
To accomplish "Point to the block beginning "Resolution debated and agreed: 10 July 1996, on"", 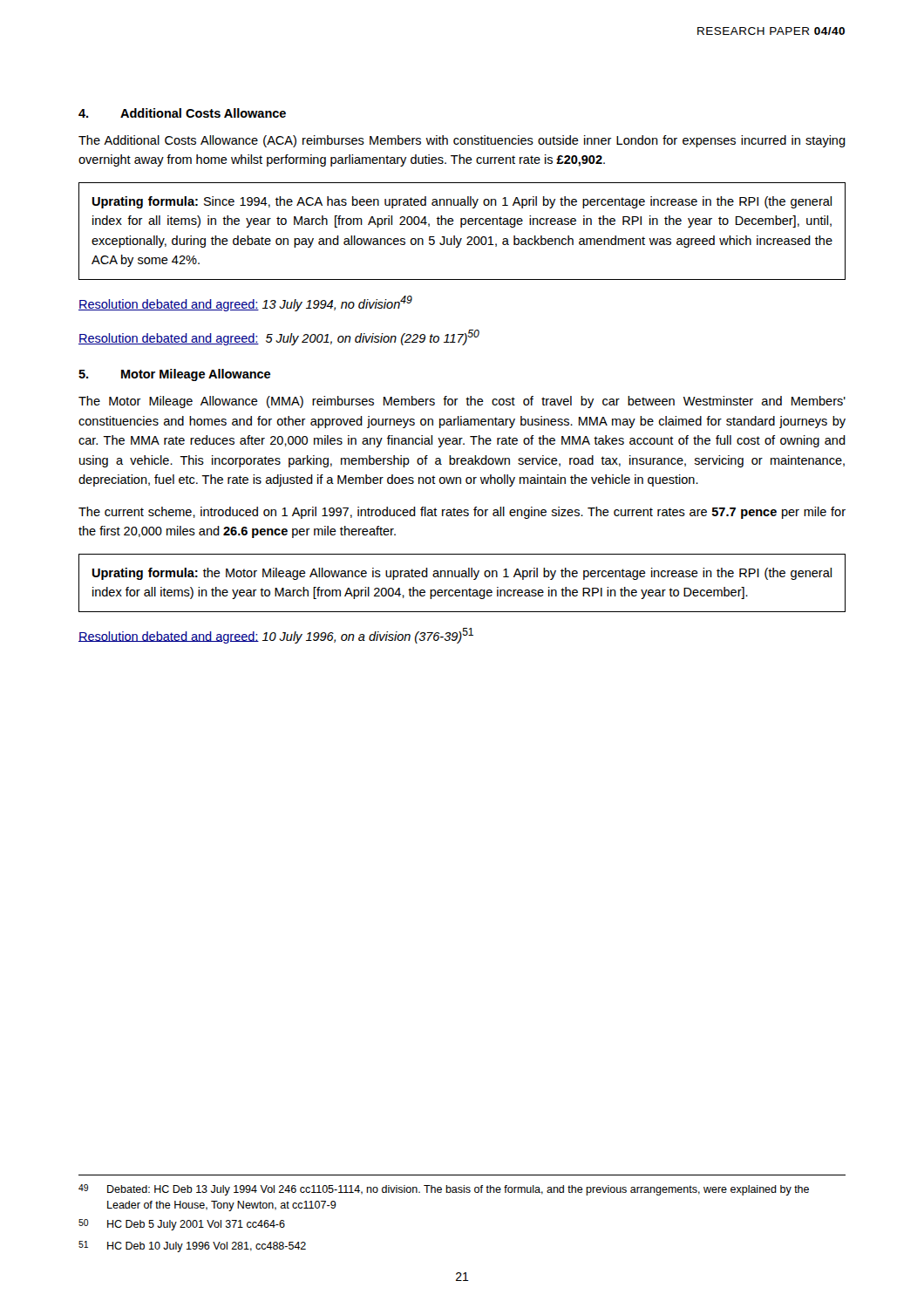I will click(x=276, y=634).
